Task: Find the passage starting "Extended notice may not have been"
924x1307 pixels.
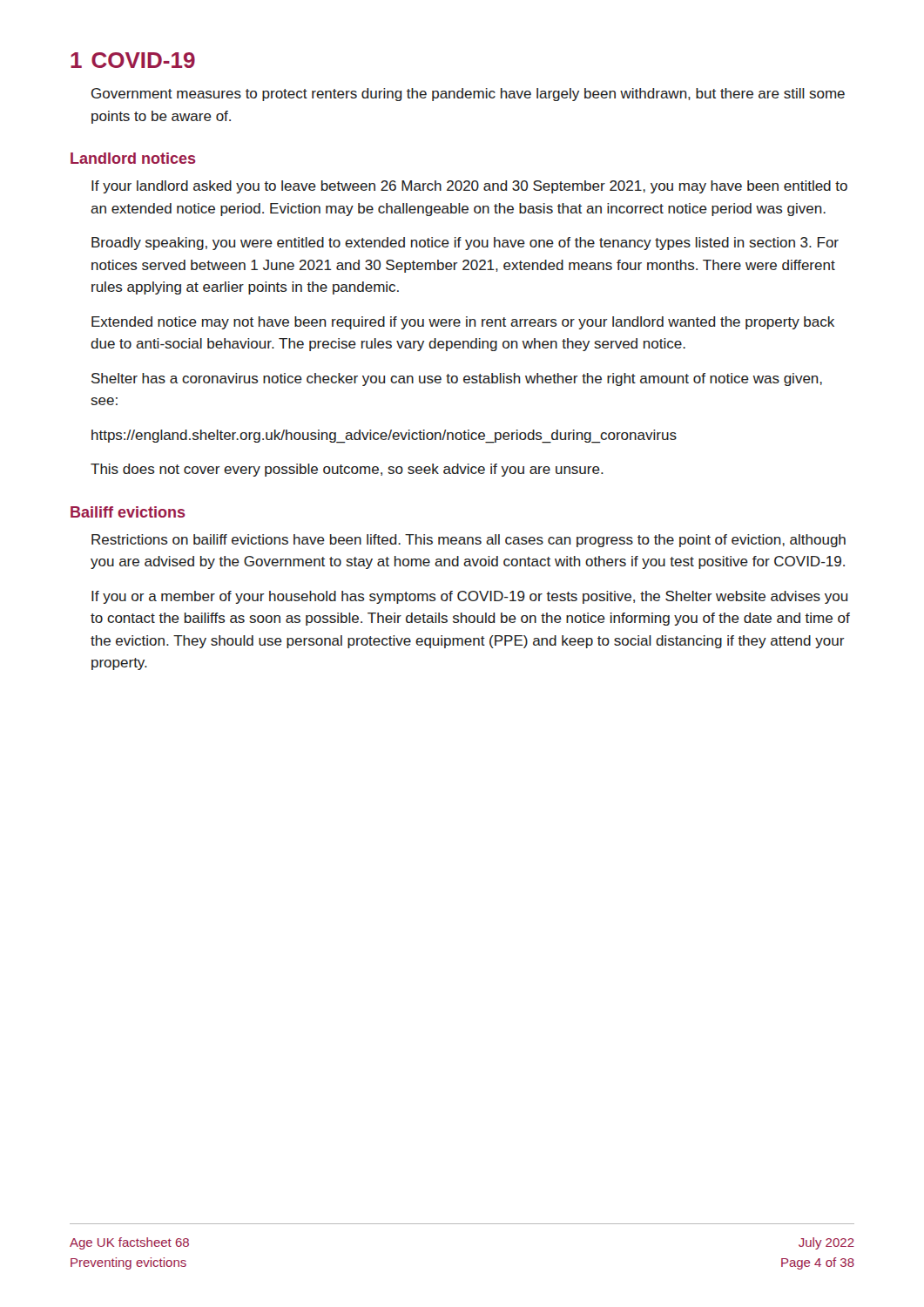Action: tap(463, 333)
